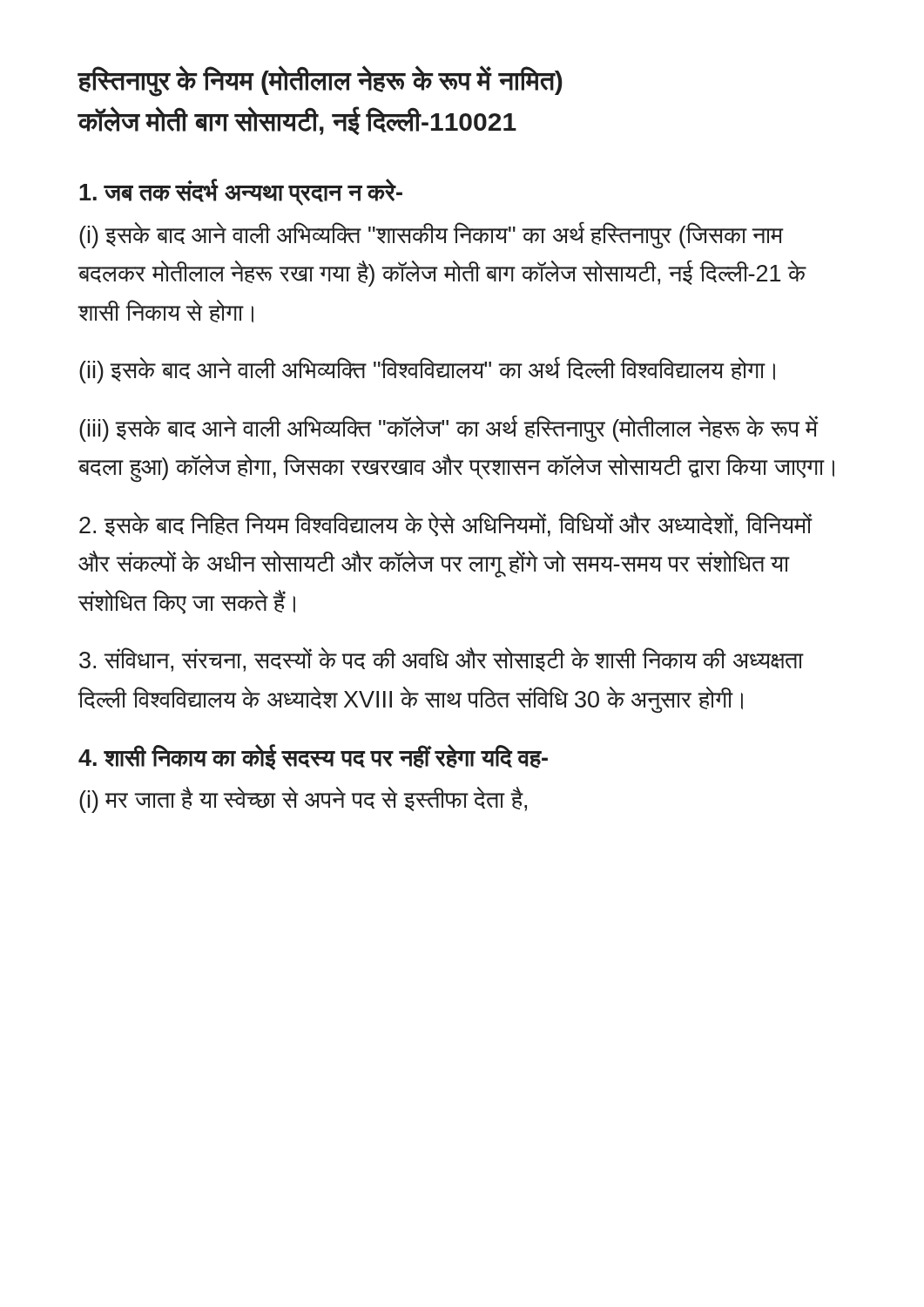The height and width of the screenshot is (1307, 924).
Task: Click on the block starting "इसके बाद निहित नियम विश्वविद्यालय के ऐसे"
Action: click(462, 564)
